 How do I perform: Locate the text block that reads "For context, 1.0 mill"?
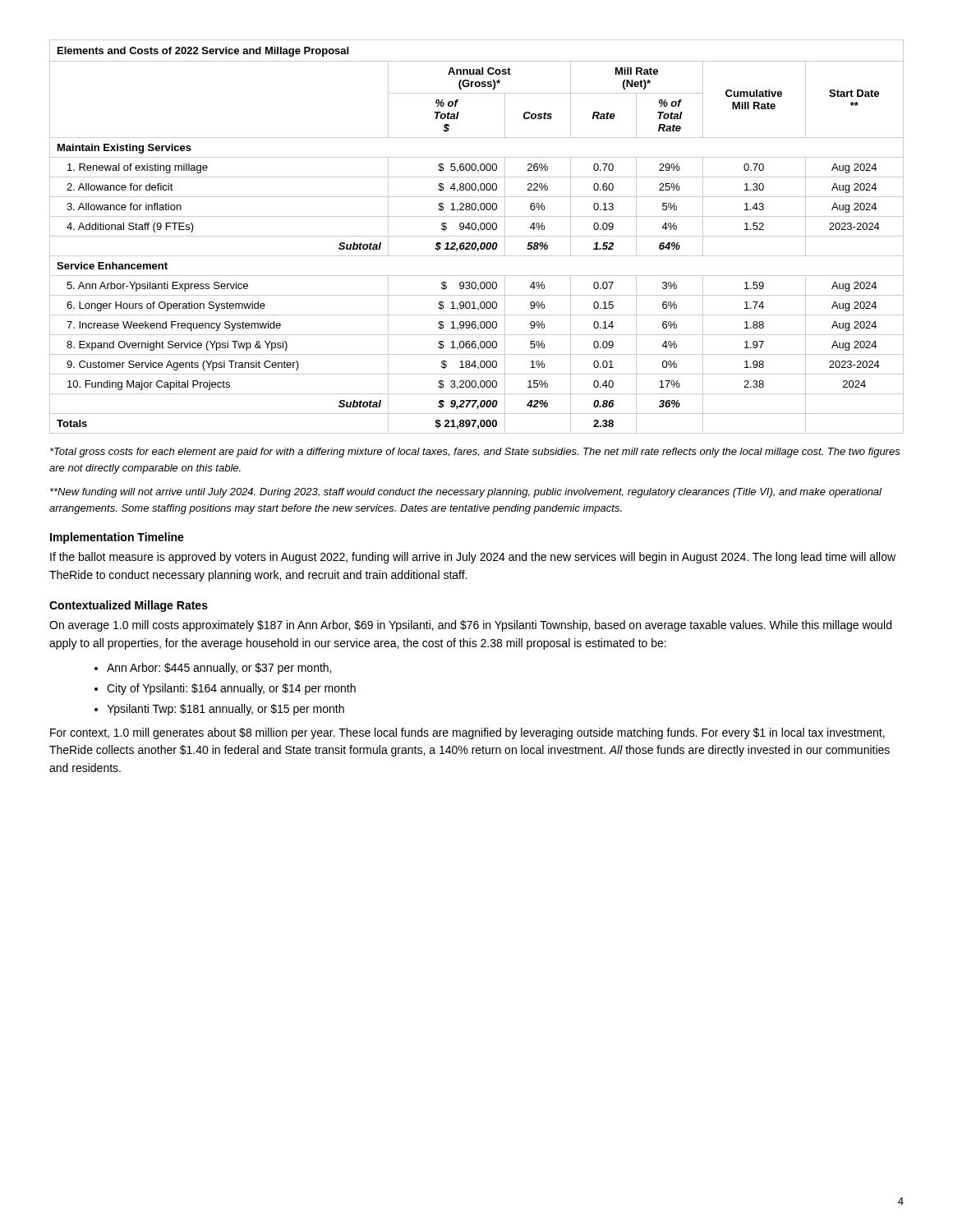pyautogui.click(x=470, y=750)
